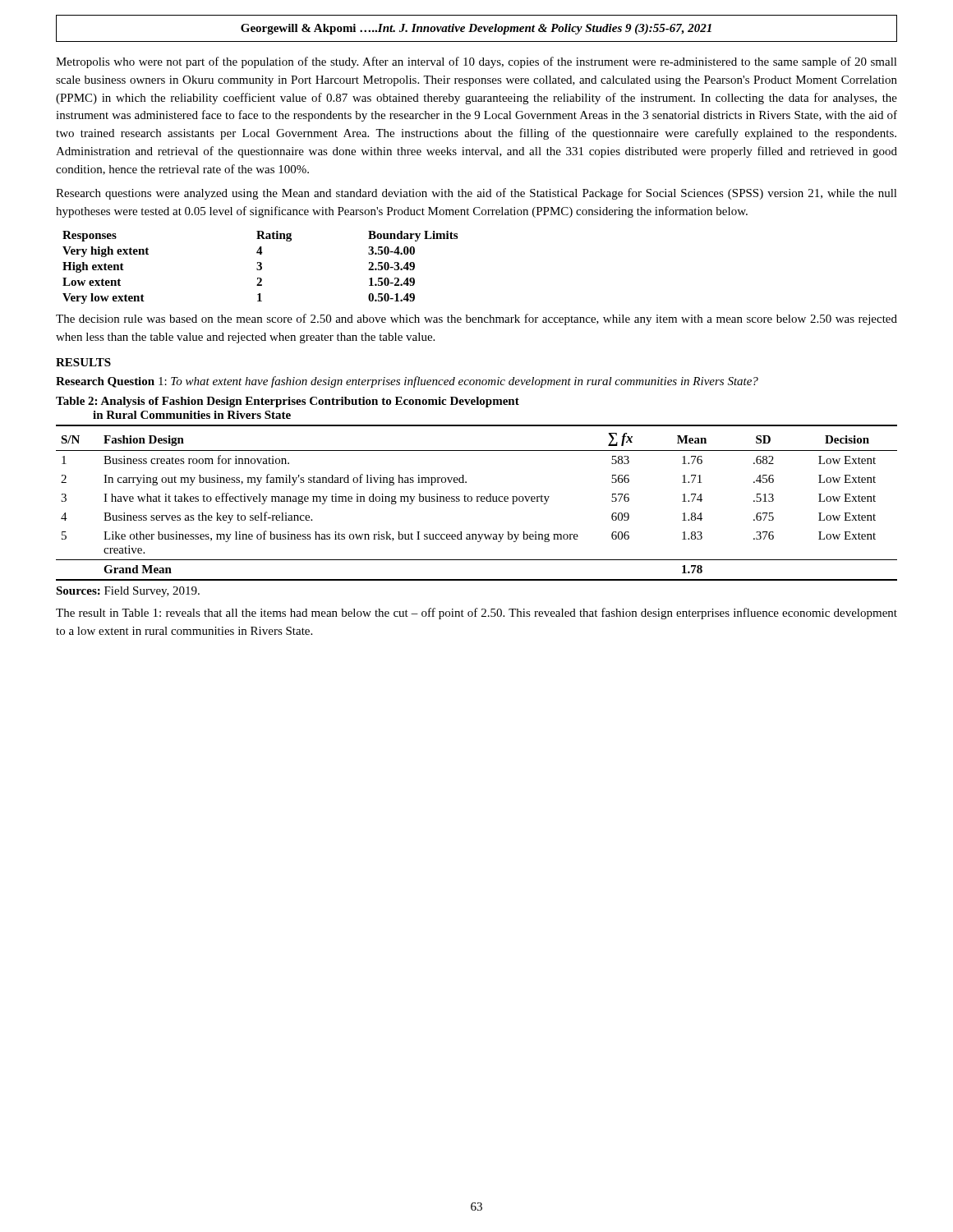Screen dimensions: 1232x953
Task: Locate the text block that reads "The decision rule"
Action: (x=476, y=328)
